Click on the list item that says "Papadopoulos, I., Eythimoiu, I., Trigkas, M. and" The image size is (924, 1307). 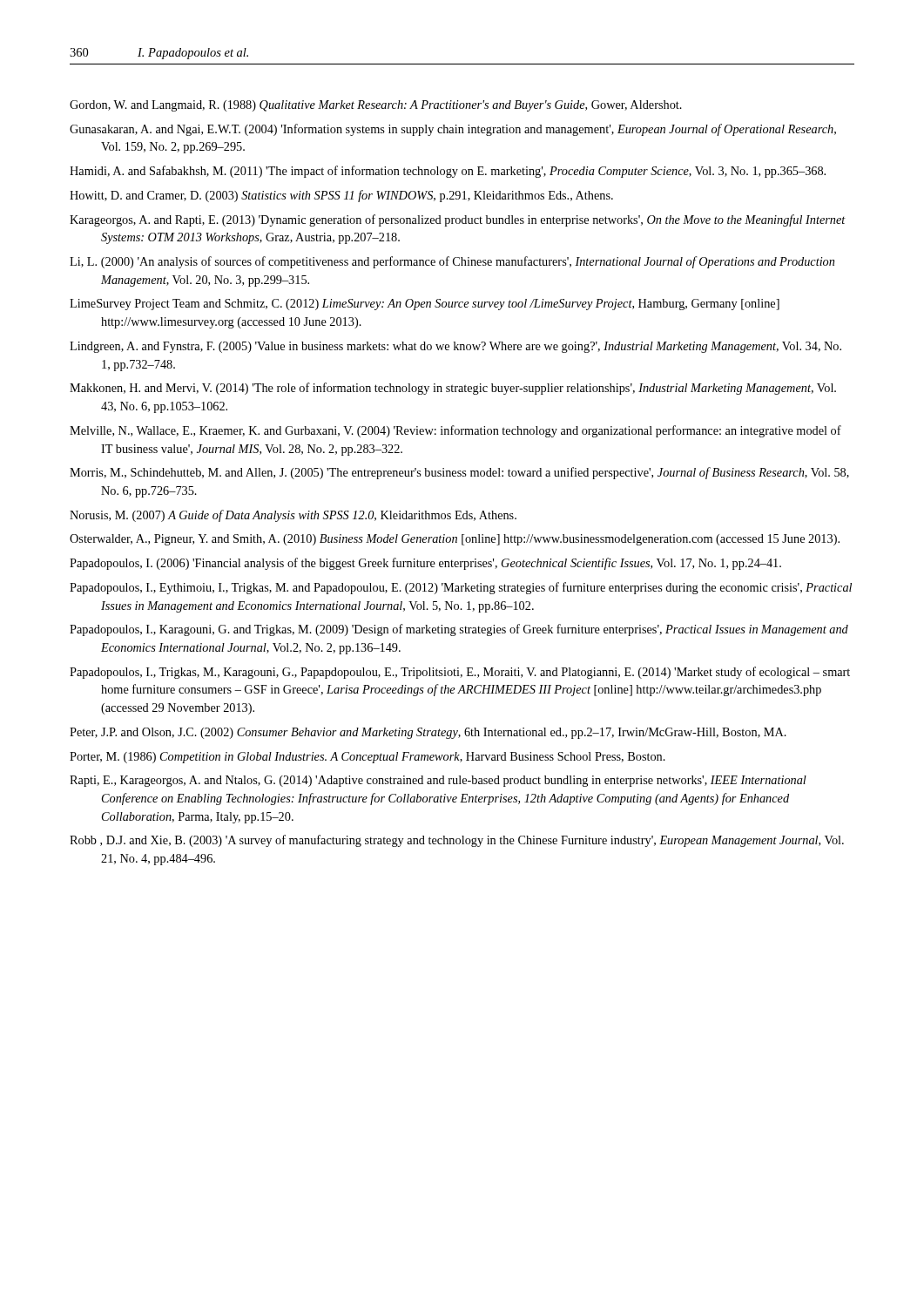tap(461, 596)
